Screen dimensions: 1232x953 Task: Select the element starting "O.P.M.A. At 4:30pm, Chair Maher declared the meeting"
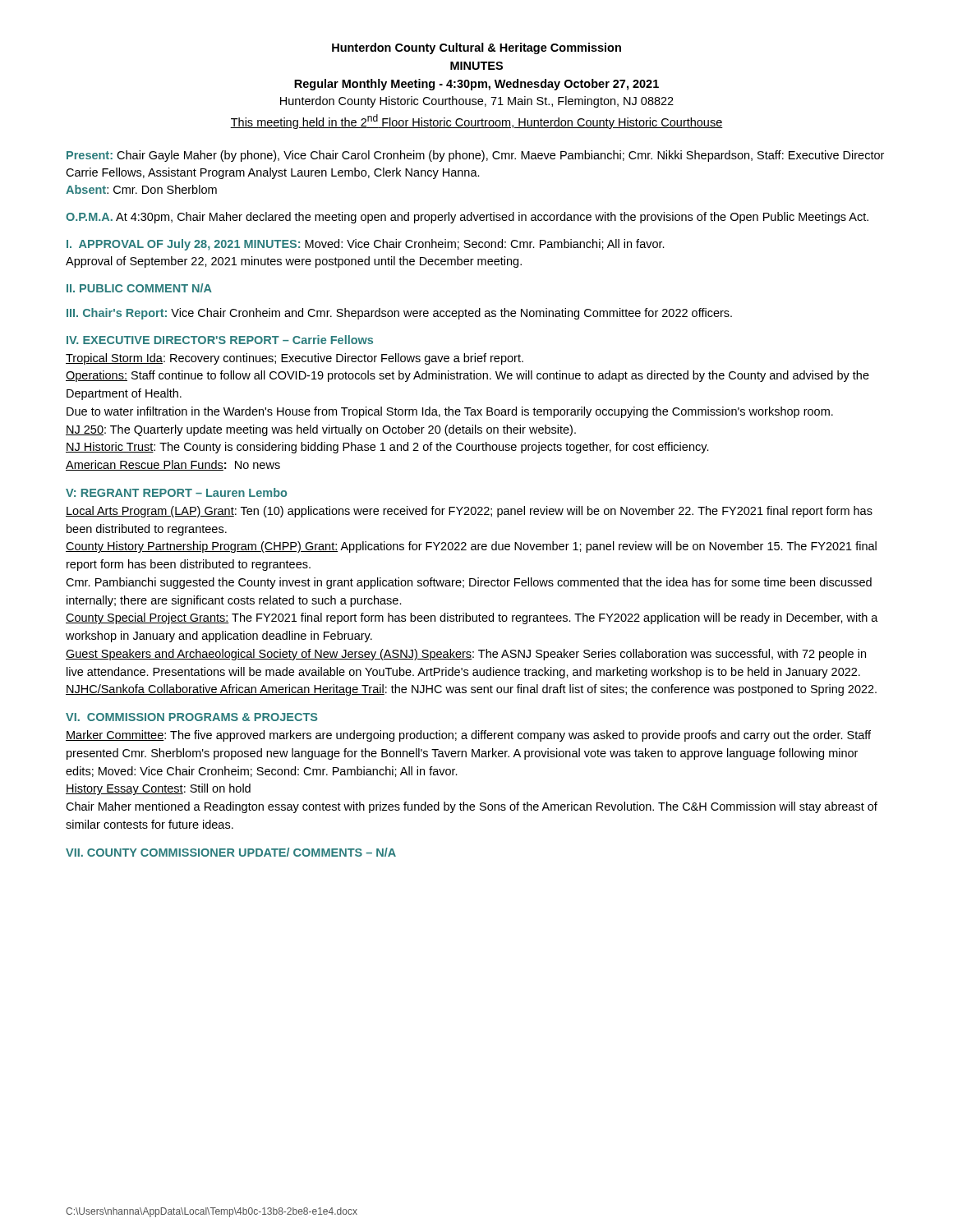pyautogui.click(x=468, y=217)
